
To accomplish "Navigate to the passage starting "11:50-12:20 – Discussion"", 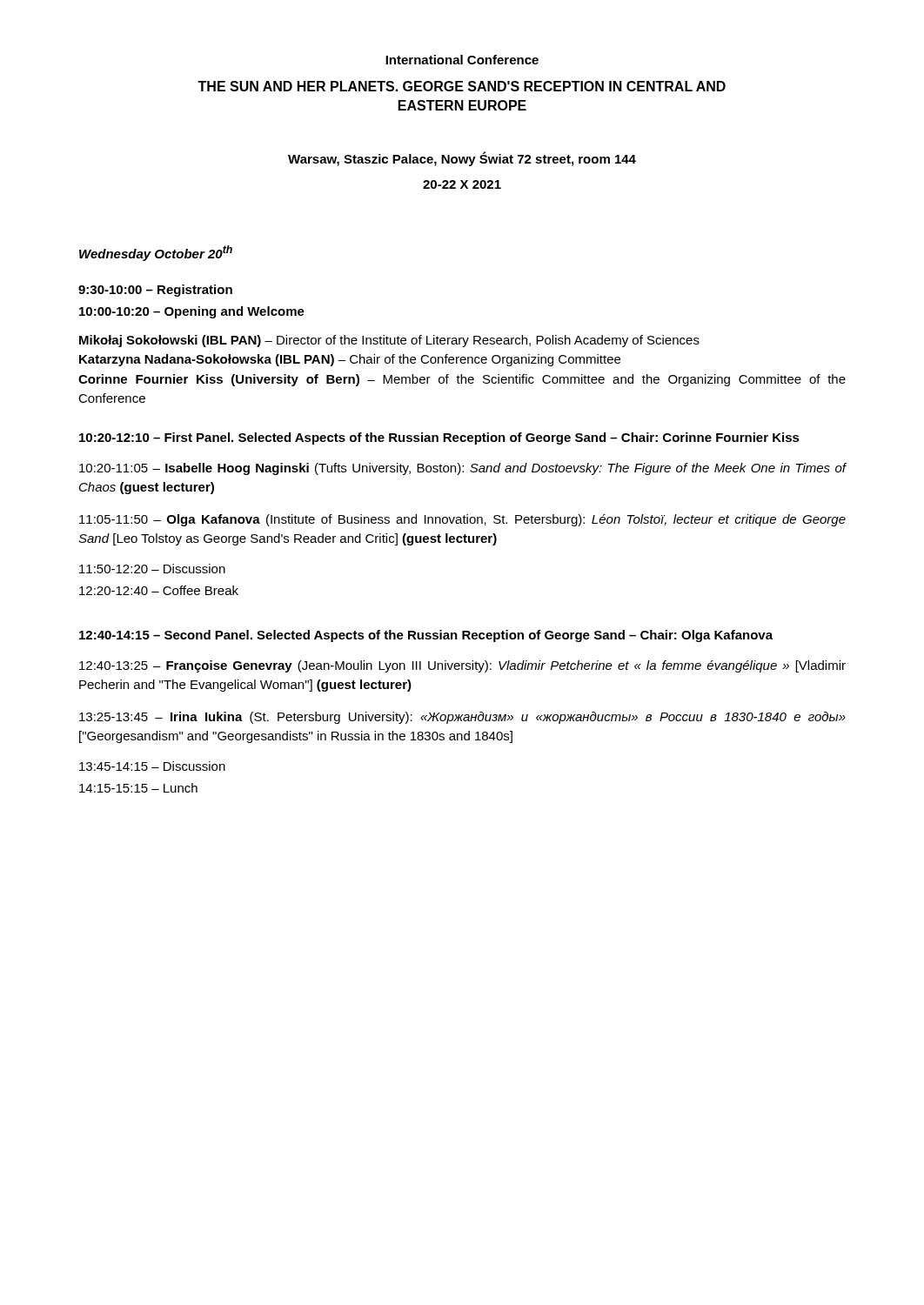I will coord(152,568).
